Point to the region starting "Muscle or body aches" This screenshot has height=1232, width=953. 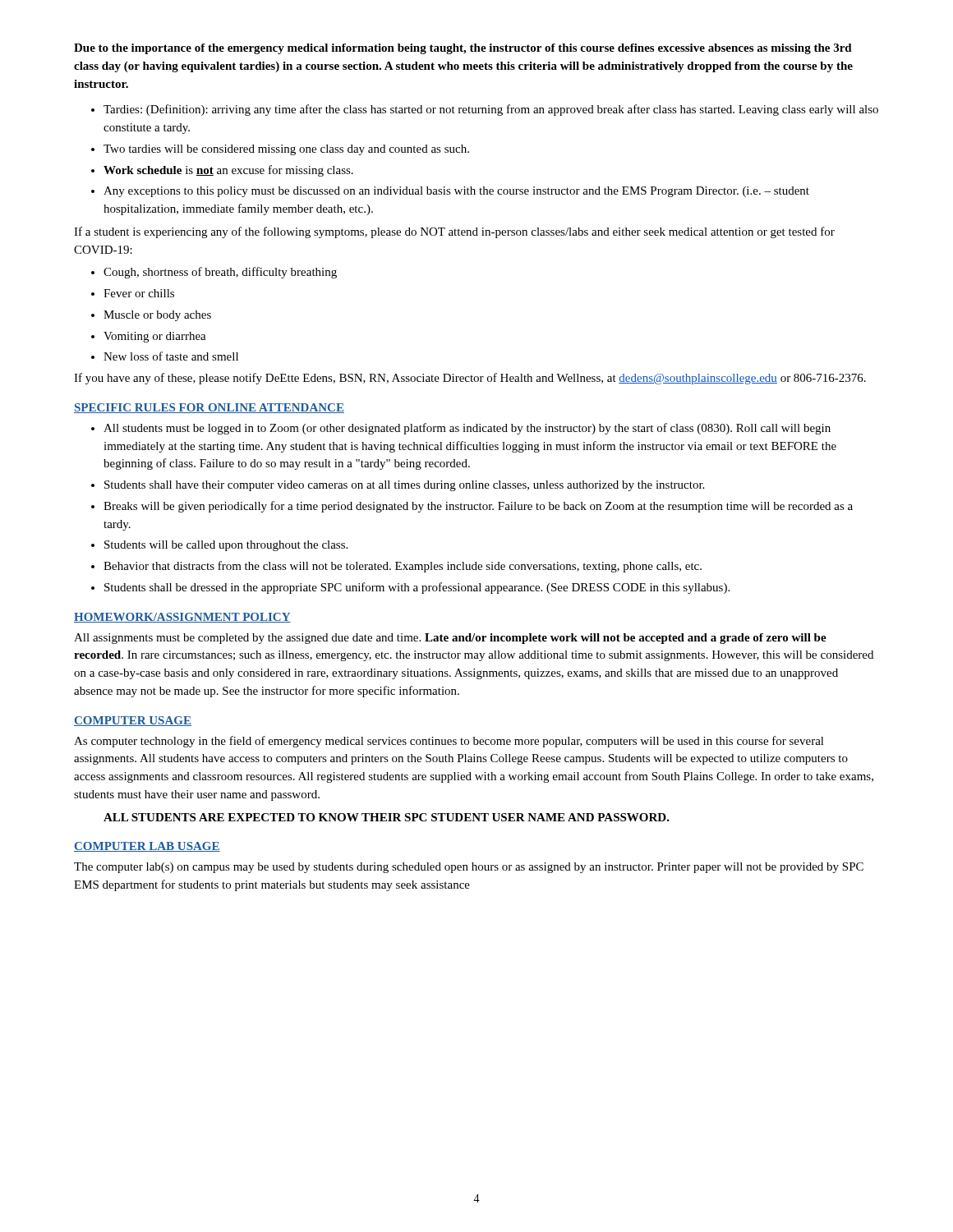157,314
